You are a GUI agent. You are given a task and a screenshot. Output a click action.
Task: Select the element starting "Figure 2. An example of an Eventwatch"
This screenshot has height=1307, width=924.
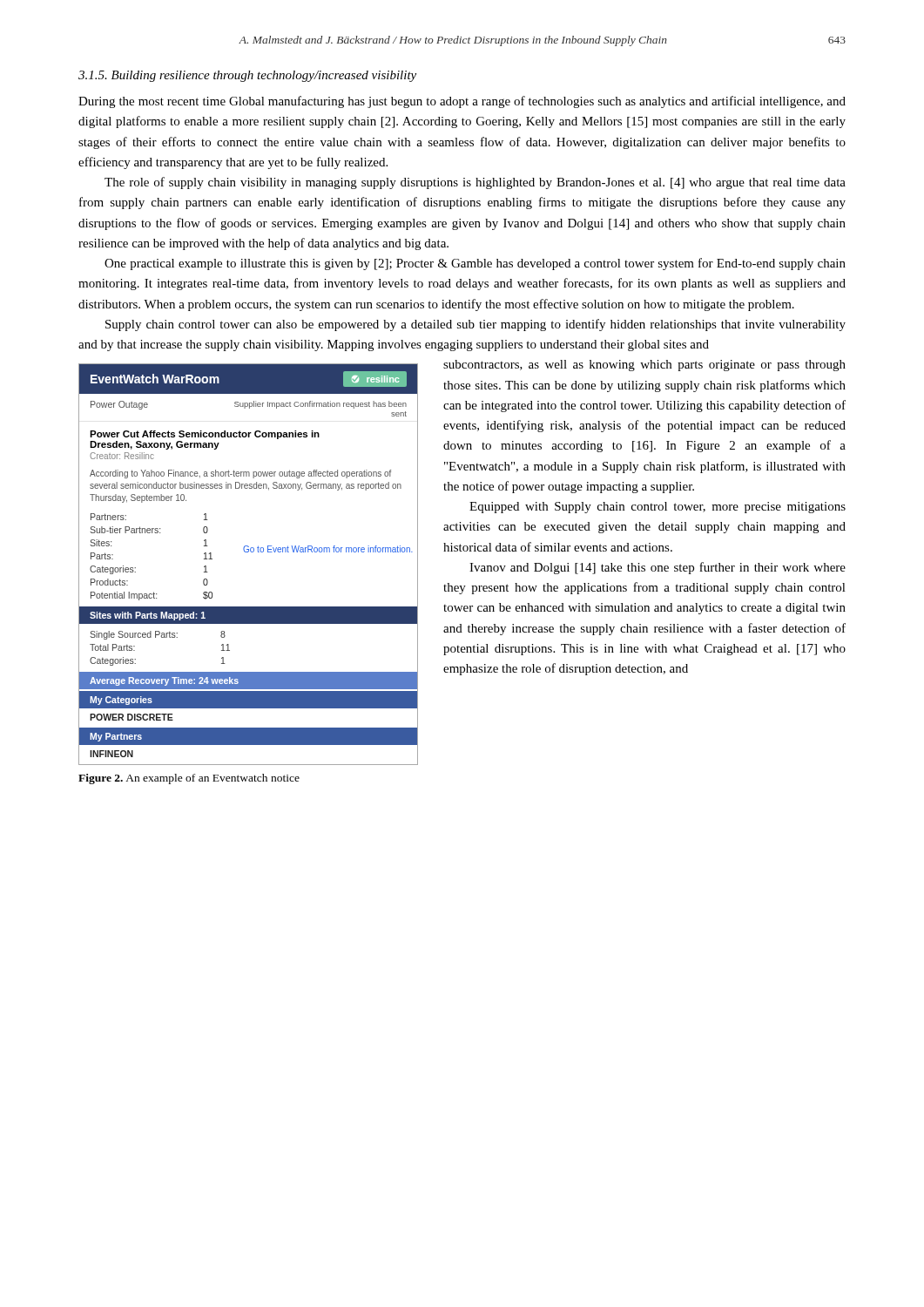189,778
